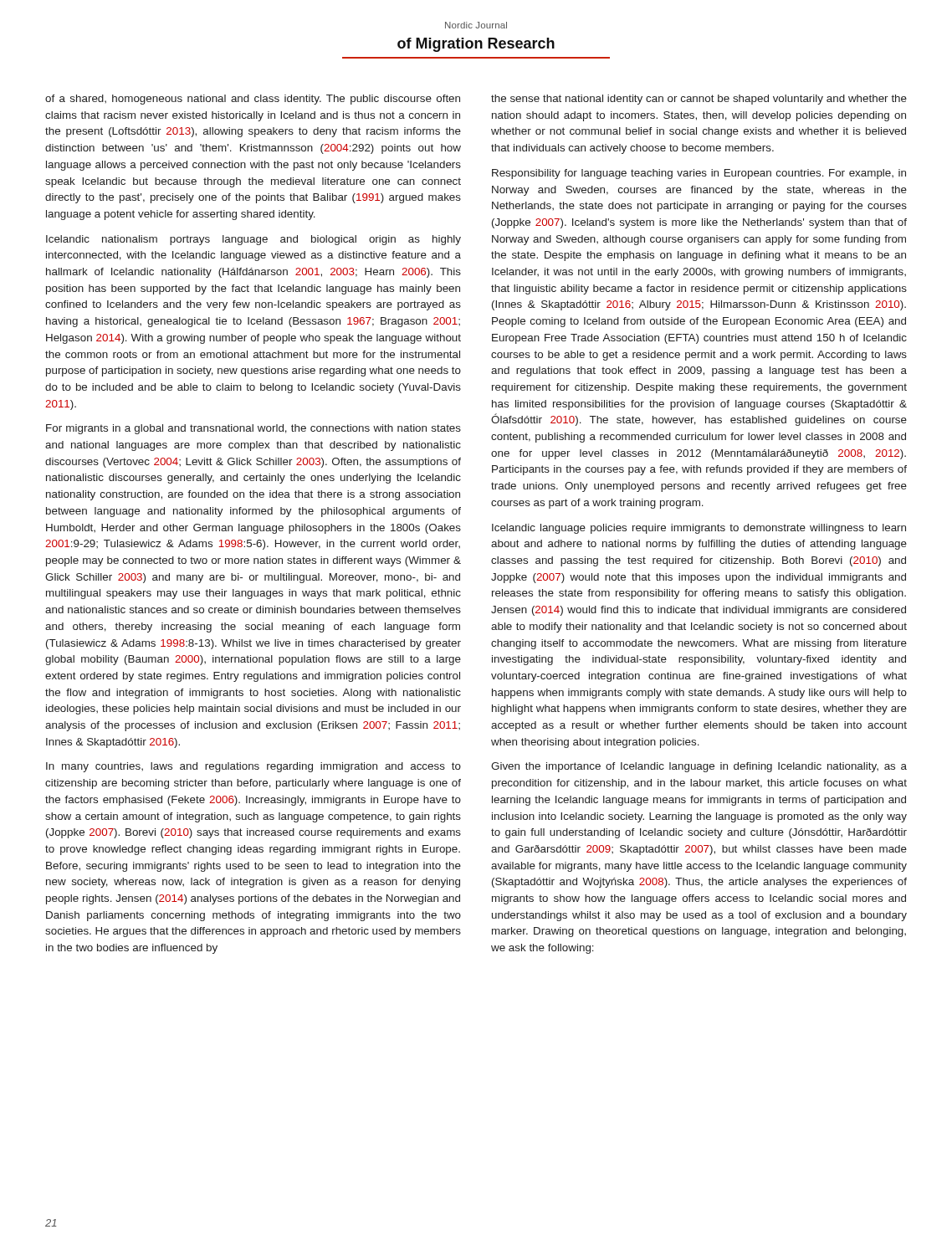Click the passage that begins "of a shared, homogeneous"
Image resolution: width=952 pixels, height=1255 pixels.
(253, 156)
